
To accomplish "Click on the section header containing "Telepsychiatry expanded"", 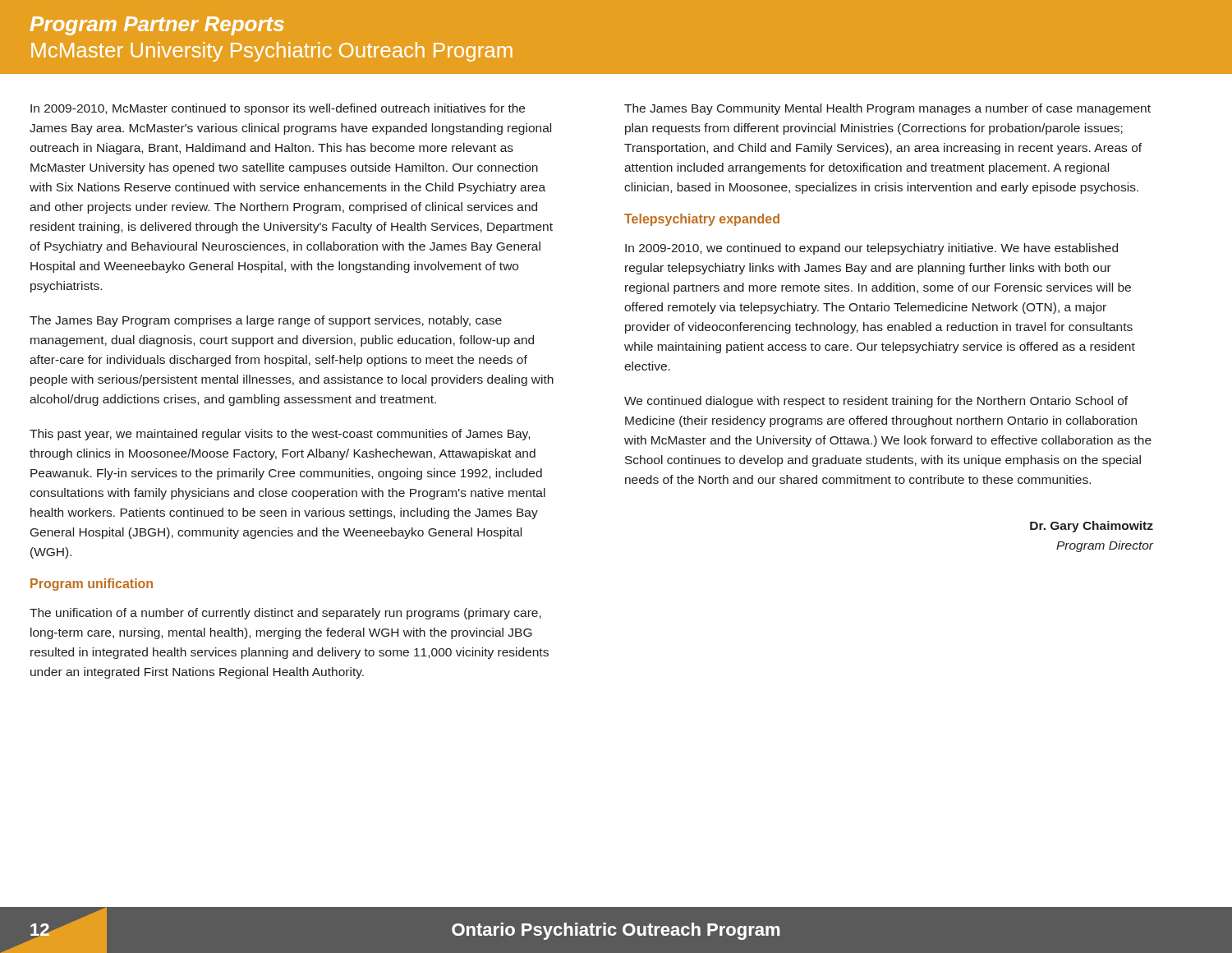I will click(702, 219).
